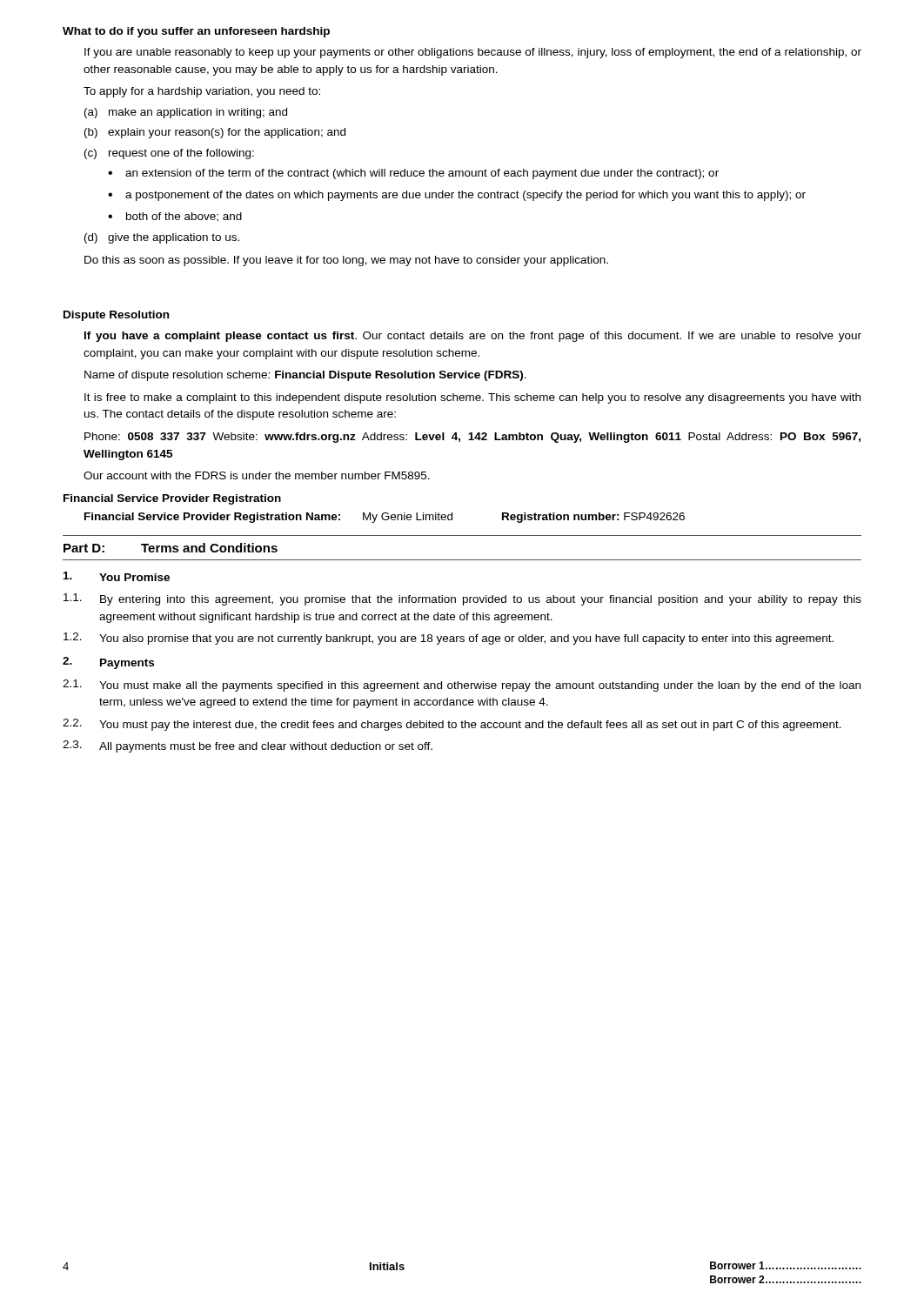Locate the block starting "(b) explain your reason(s) for the application;"
This screenshot has height=1305, width=924.
tap(215, 133)
